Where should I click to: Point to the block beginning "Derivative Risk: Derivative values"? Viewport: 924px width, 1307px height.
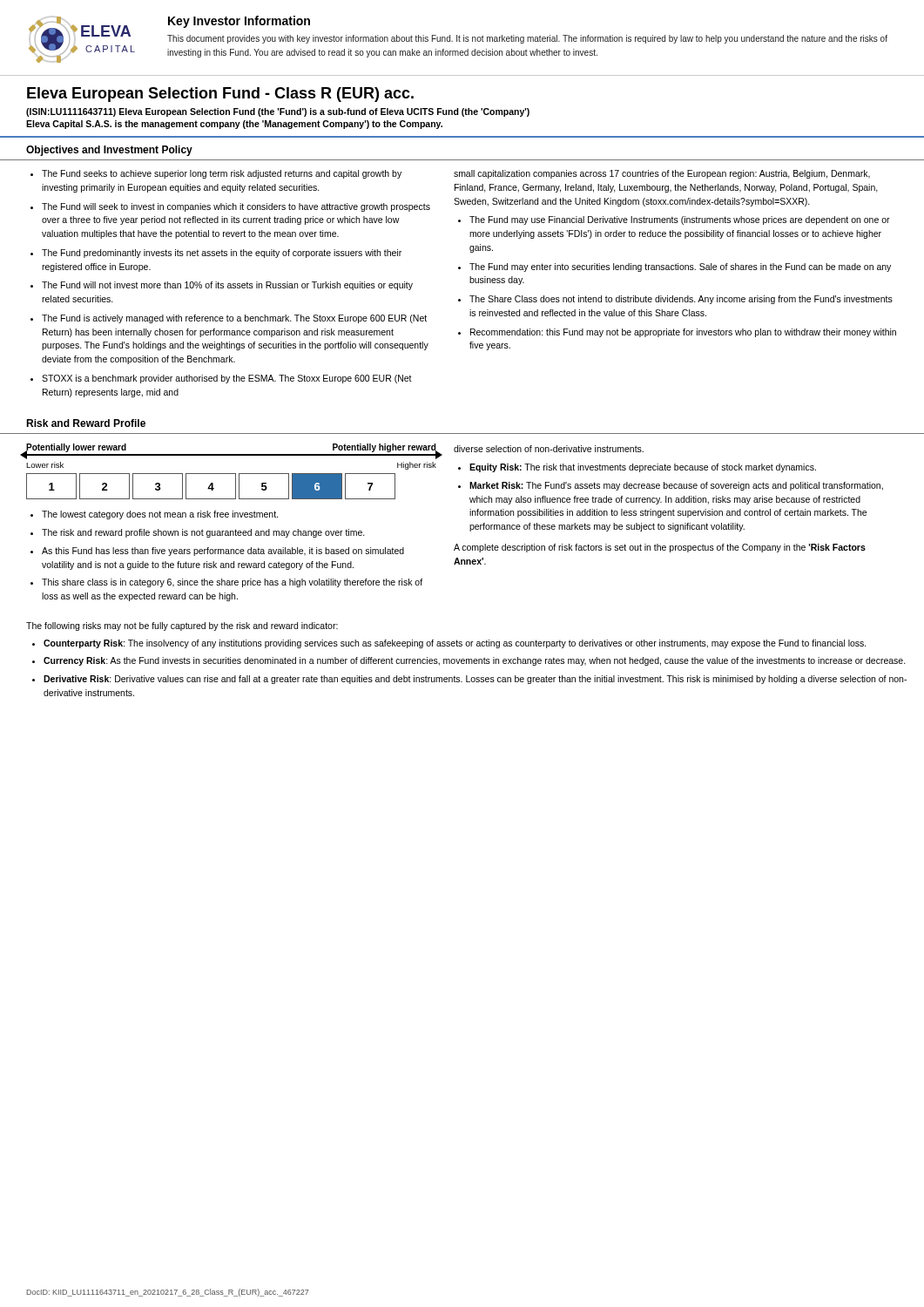(x=475, y=686)
